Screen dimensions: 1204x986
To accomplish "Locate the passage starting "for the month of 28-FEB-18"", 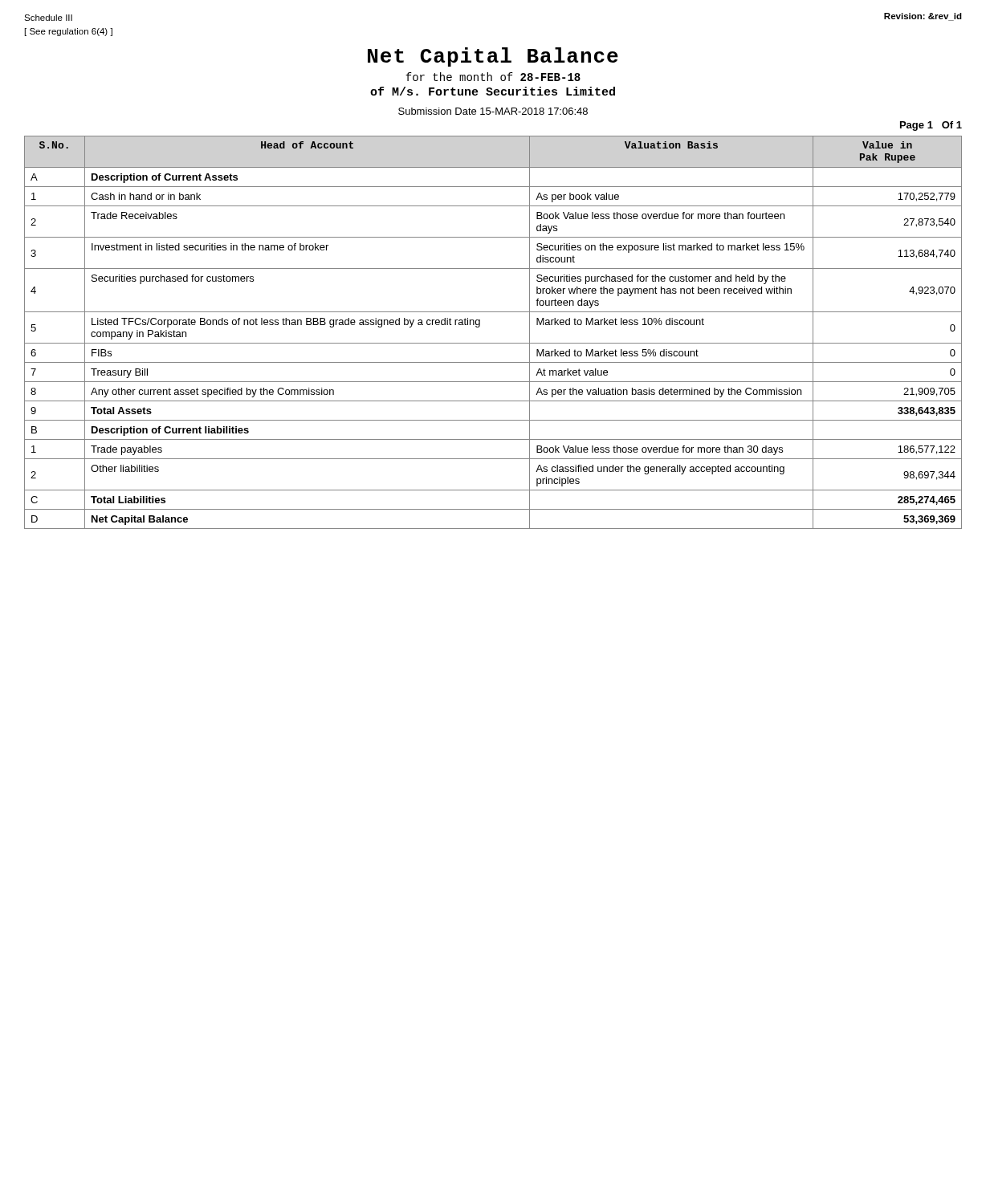I will 493,78.
